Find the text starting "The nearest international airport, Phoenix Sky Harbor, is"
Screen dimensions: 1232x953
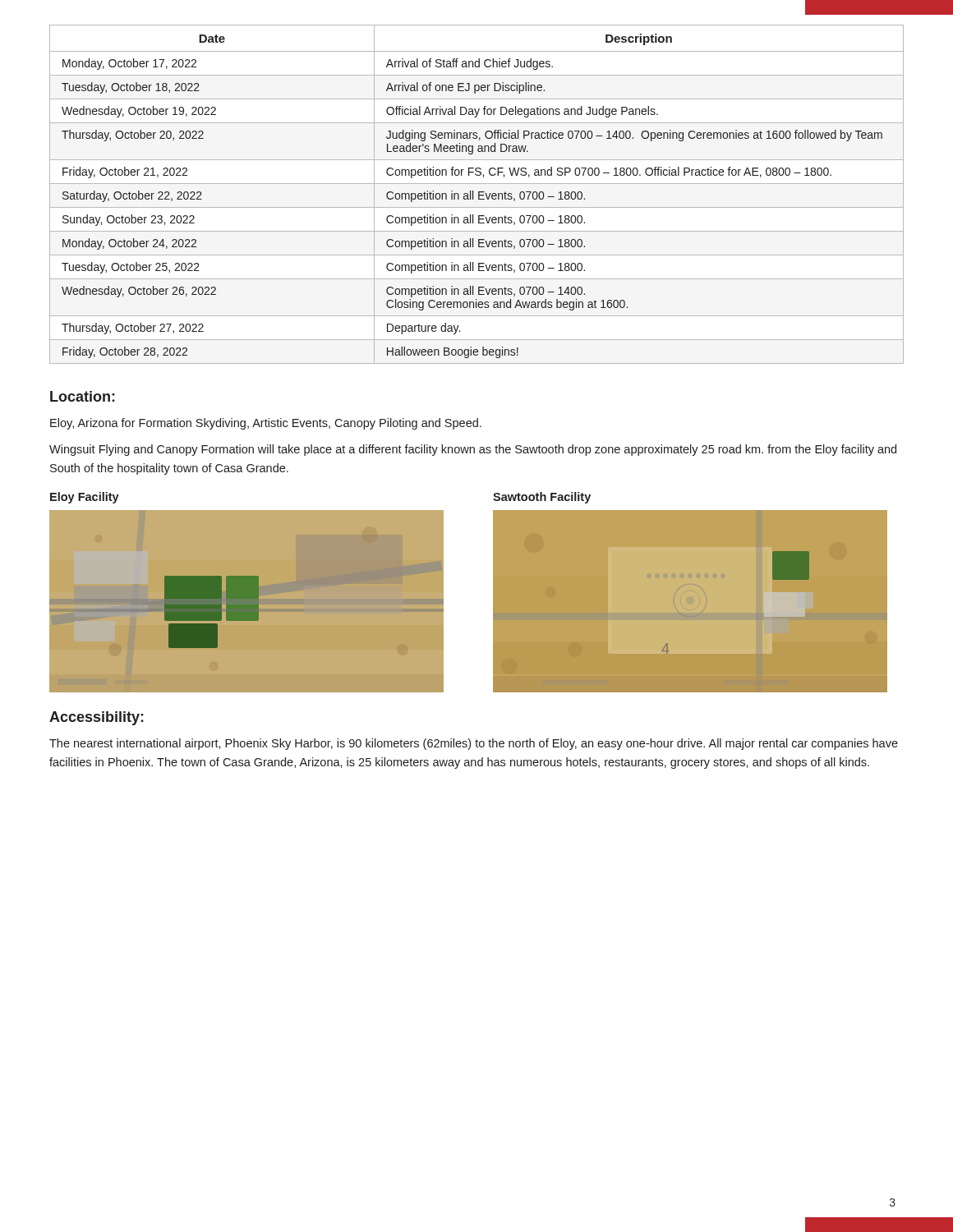(x=474, y=753)
